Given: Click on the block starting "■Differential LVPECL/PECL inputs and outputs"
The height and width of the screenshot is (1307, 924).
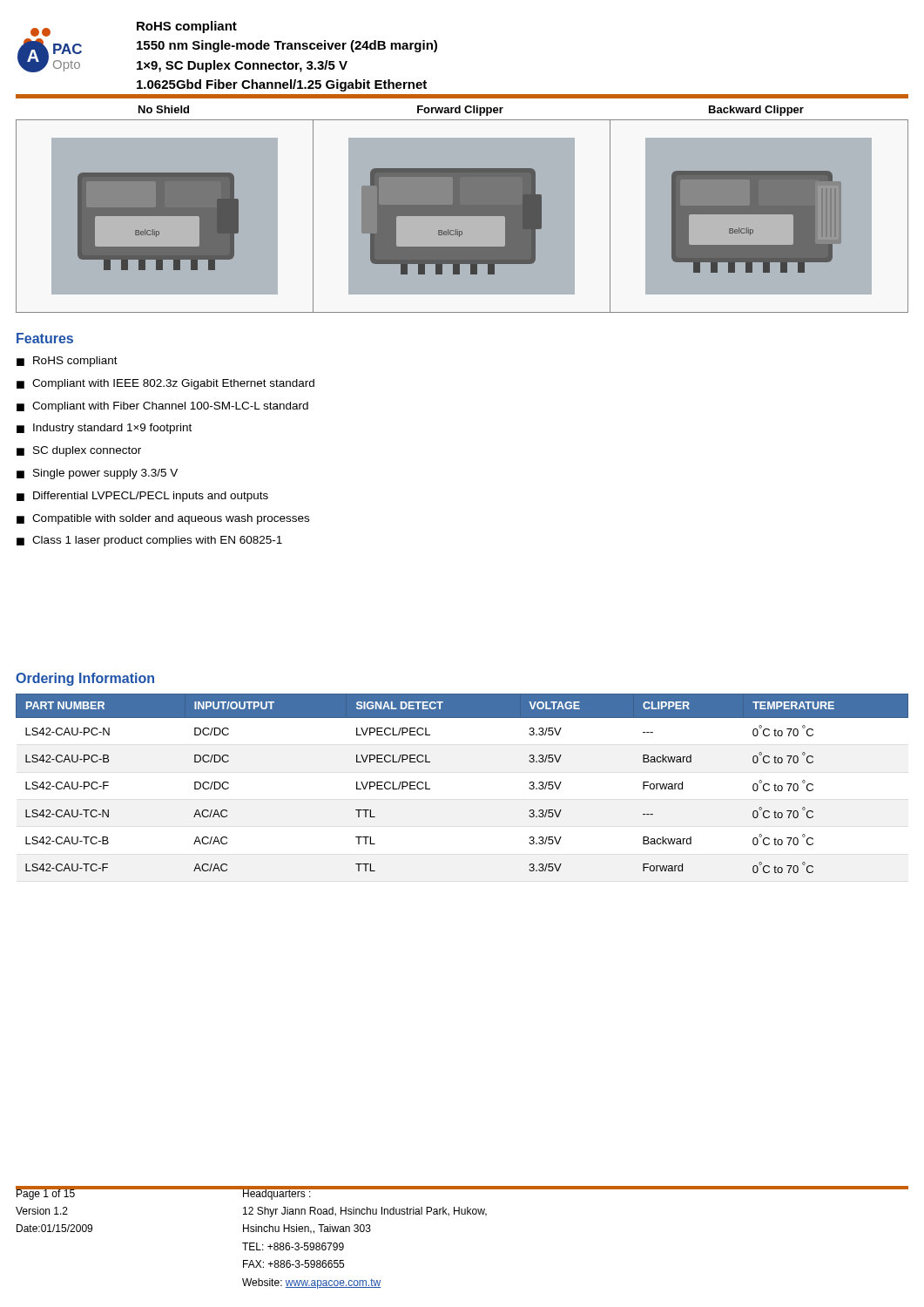Looking at the screenshot, I should coord(142,497).
